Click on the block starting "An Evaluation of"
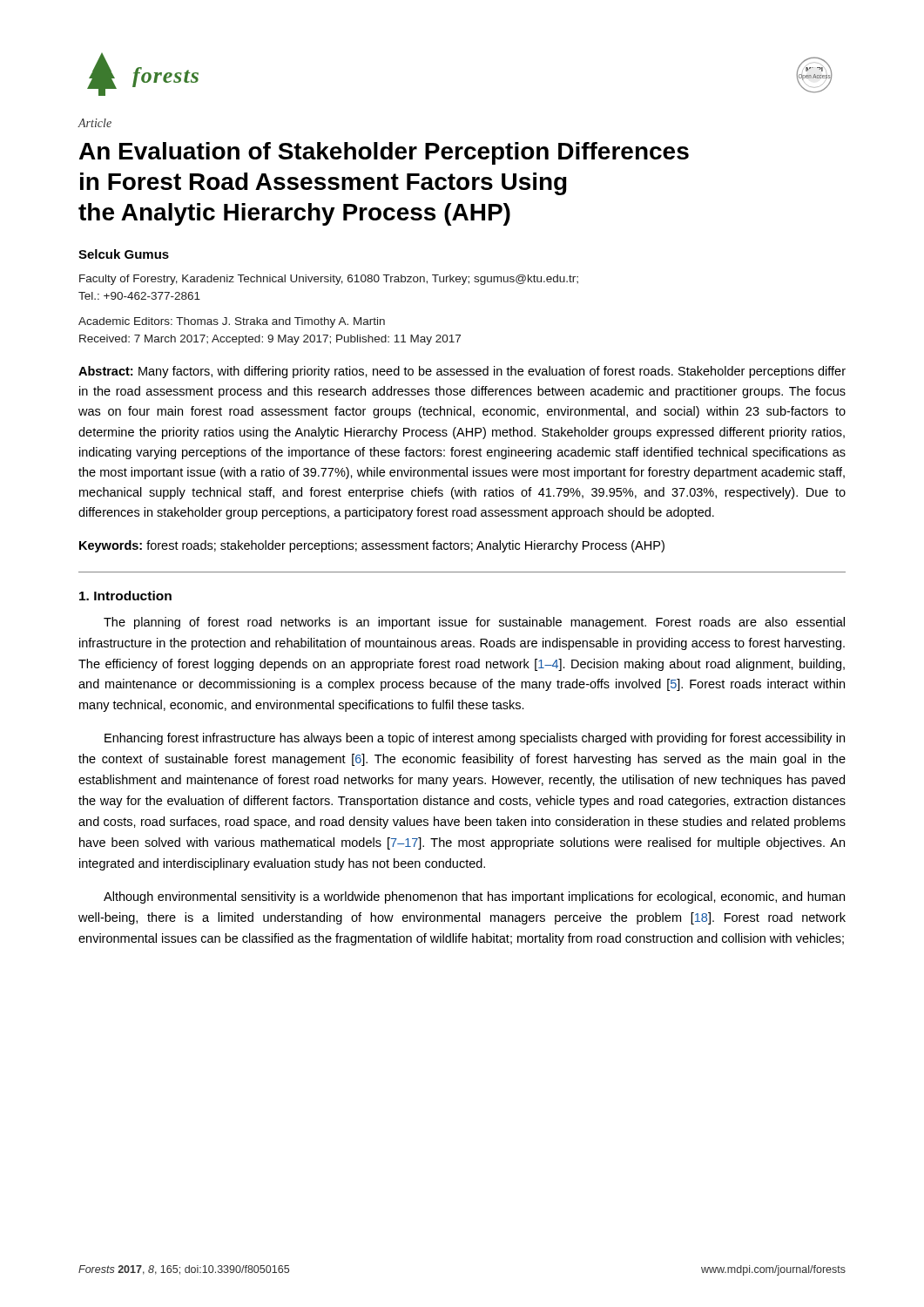 (x=384, y=182)
